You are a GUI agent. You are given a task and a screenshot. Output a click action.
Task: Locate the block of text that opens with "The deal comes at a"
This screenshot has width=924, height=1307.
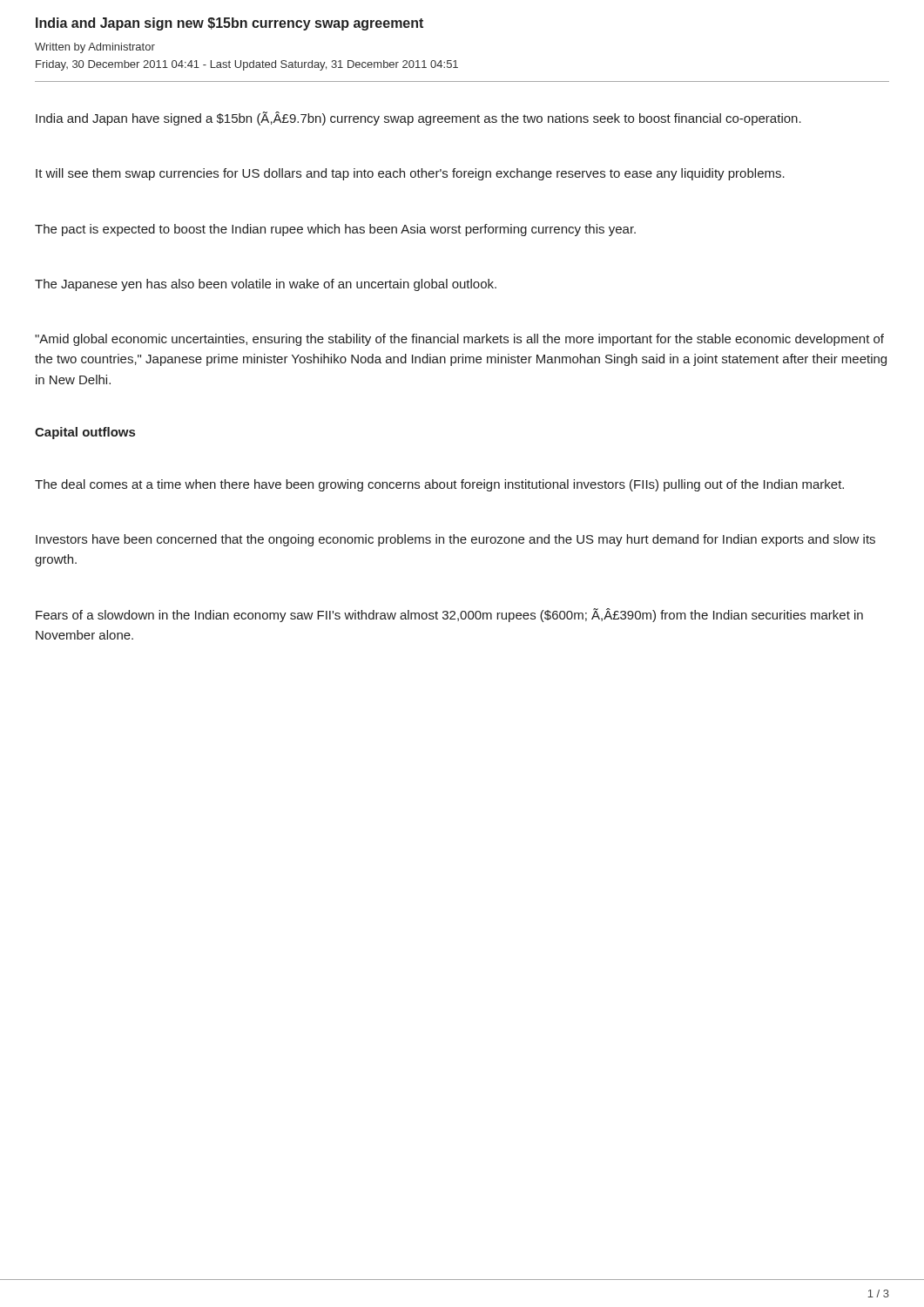click(x=440, y=484)
